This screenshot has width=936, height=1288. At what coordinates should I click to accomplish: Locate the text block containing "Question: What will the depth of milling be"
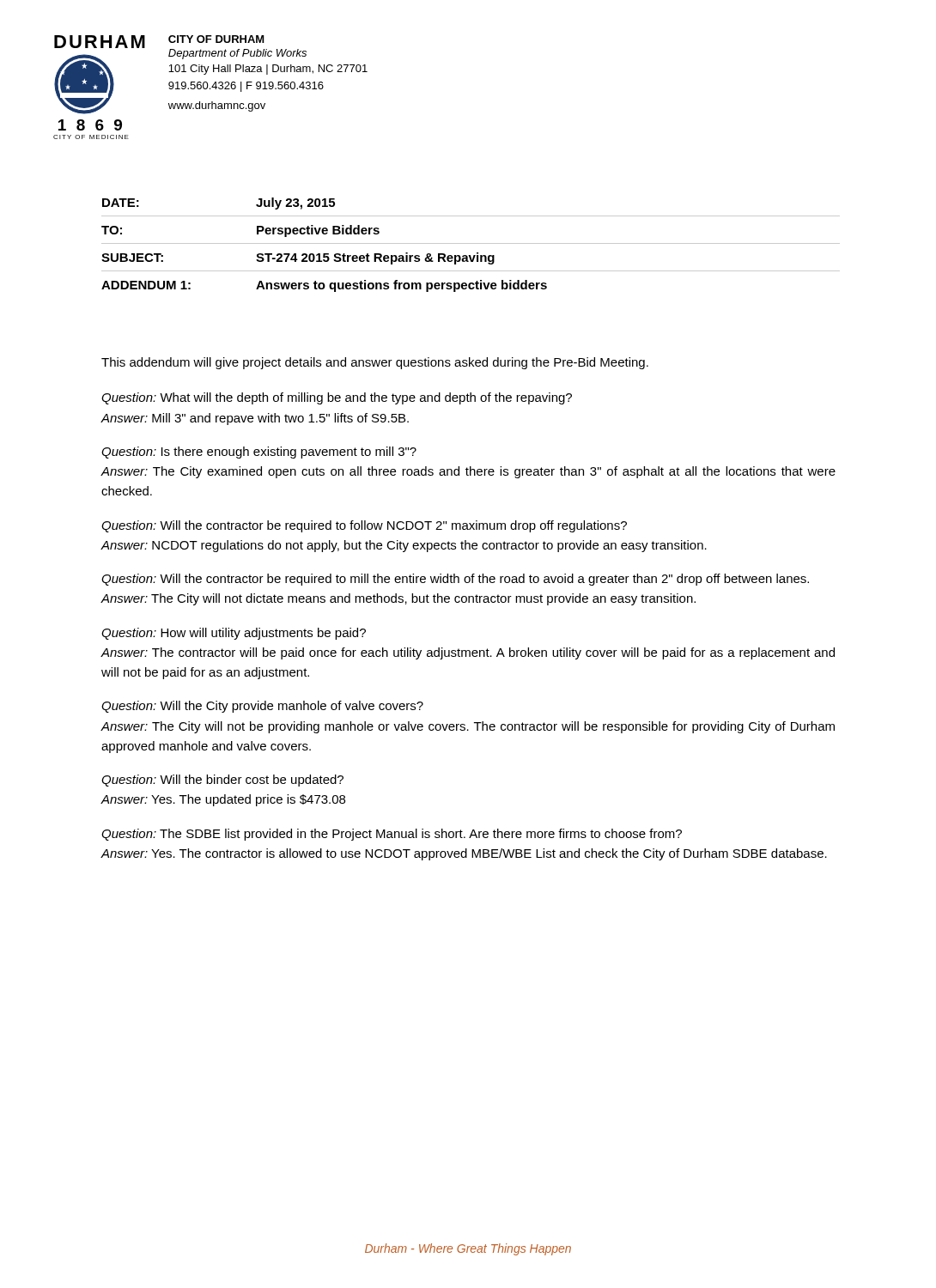468,407
